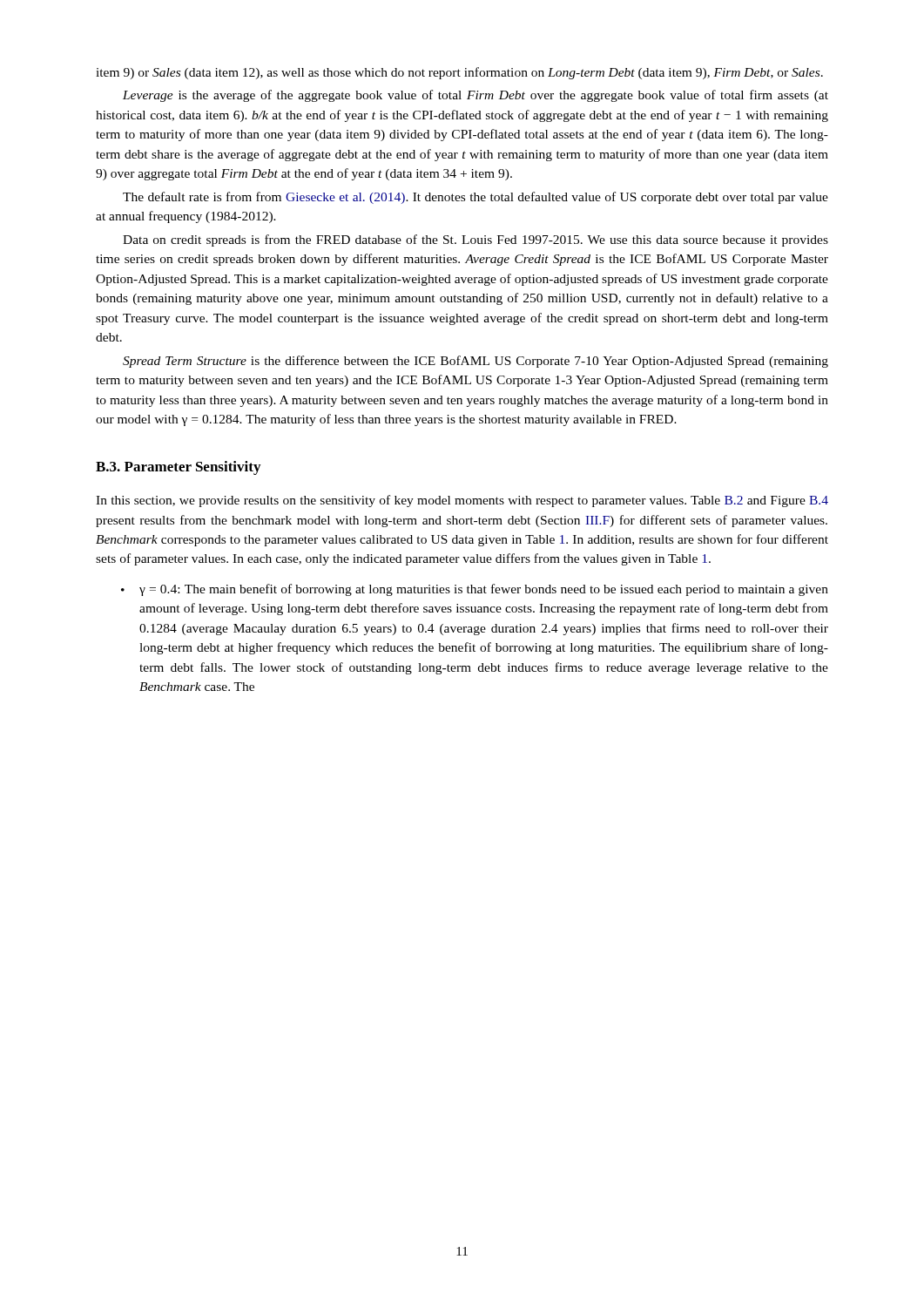Point to the passage starting "In this section,"
Screen dimensions: 1307x924
pyautogui.click(x=462, y=530)
